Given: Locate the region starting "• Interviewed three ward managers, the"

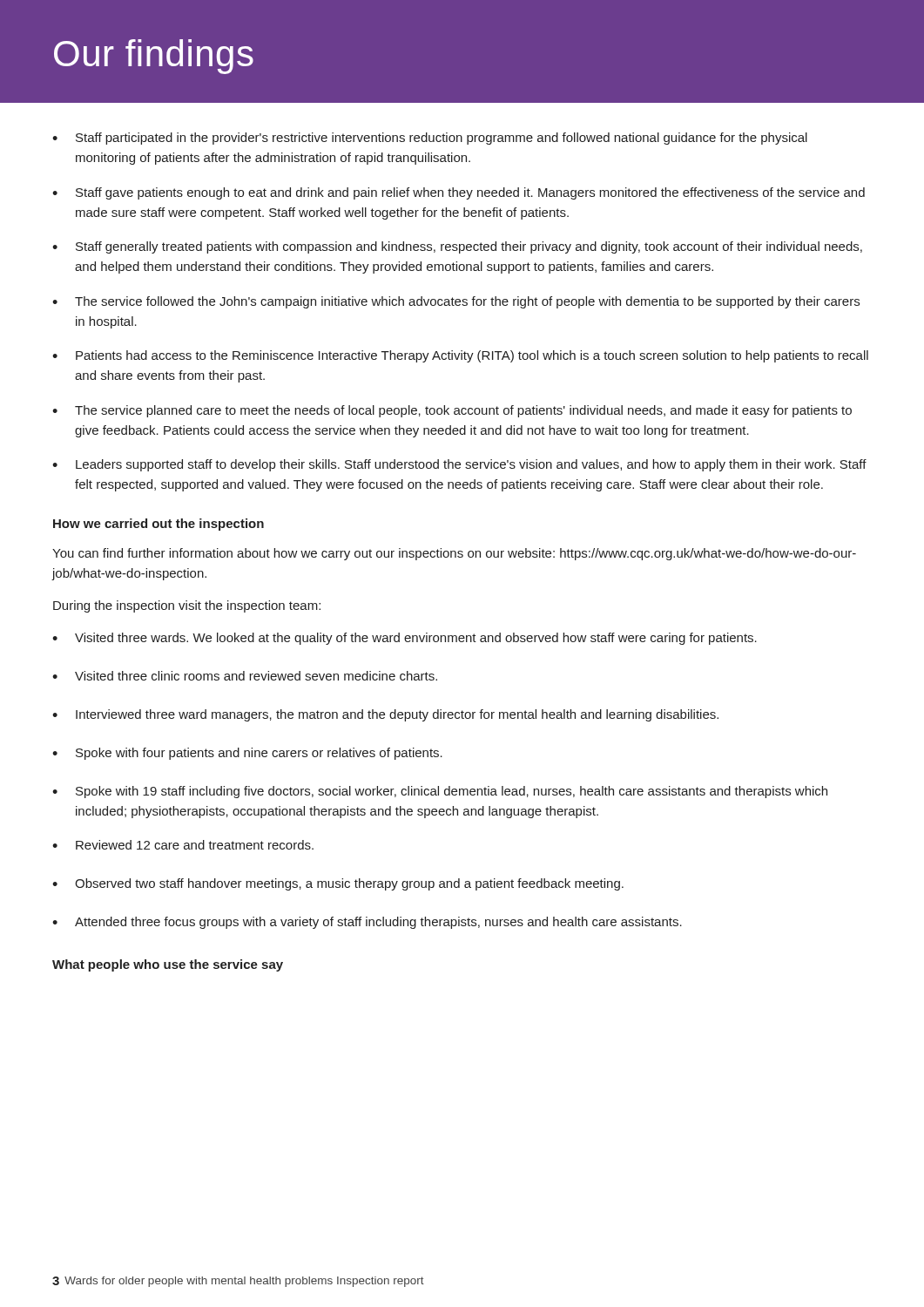Looking at the screenshot, I should (x=462, y=716).
